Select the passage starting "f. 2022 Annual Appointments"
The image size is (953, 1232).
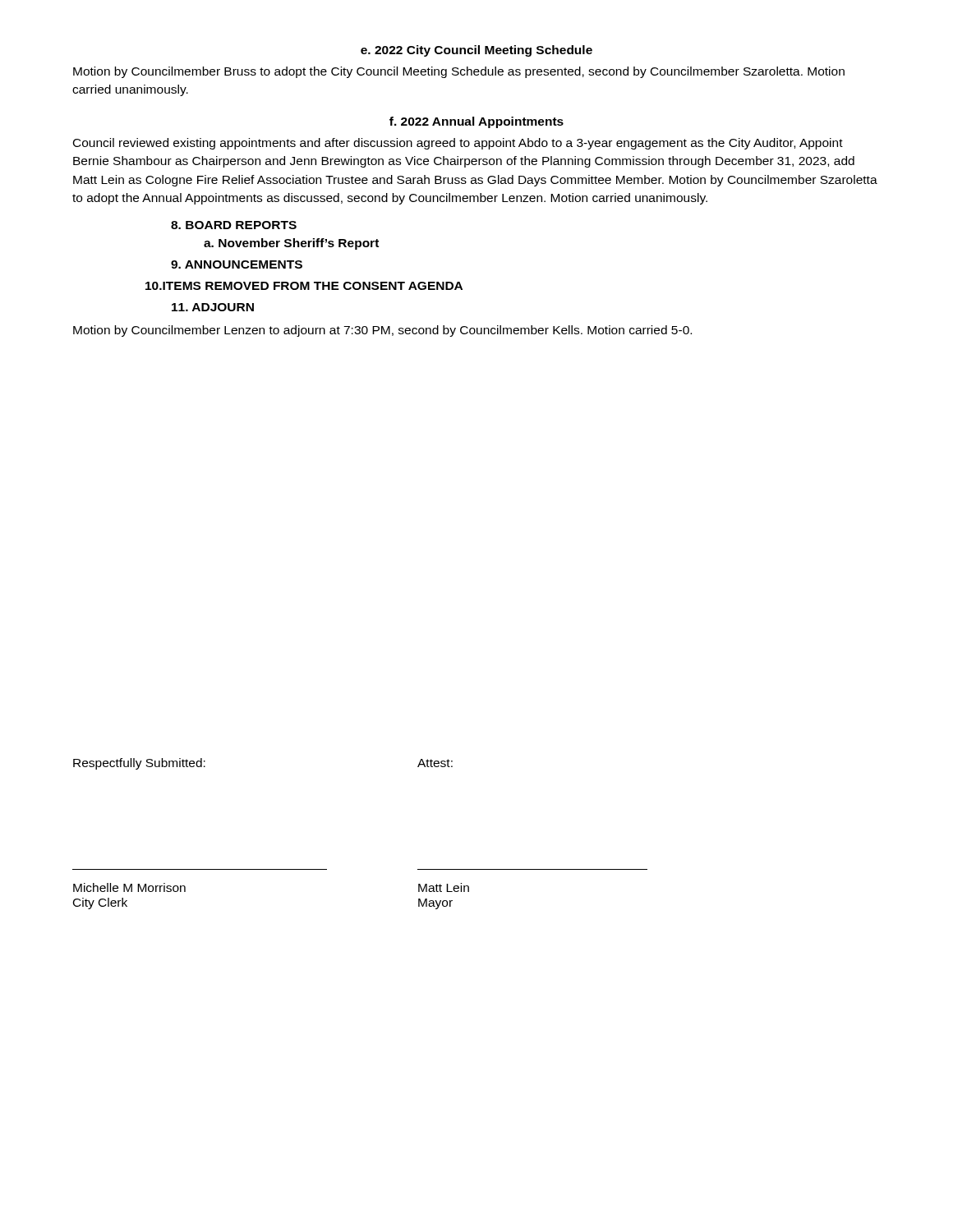coord(476,121)
